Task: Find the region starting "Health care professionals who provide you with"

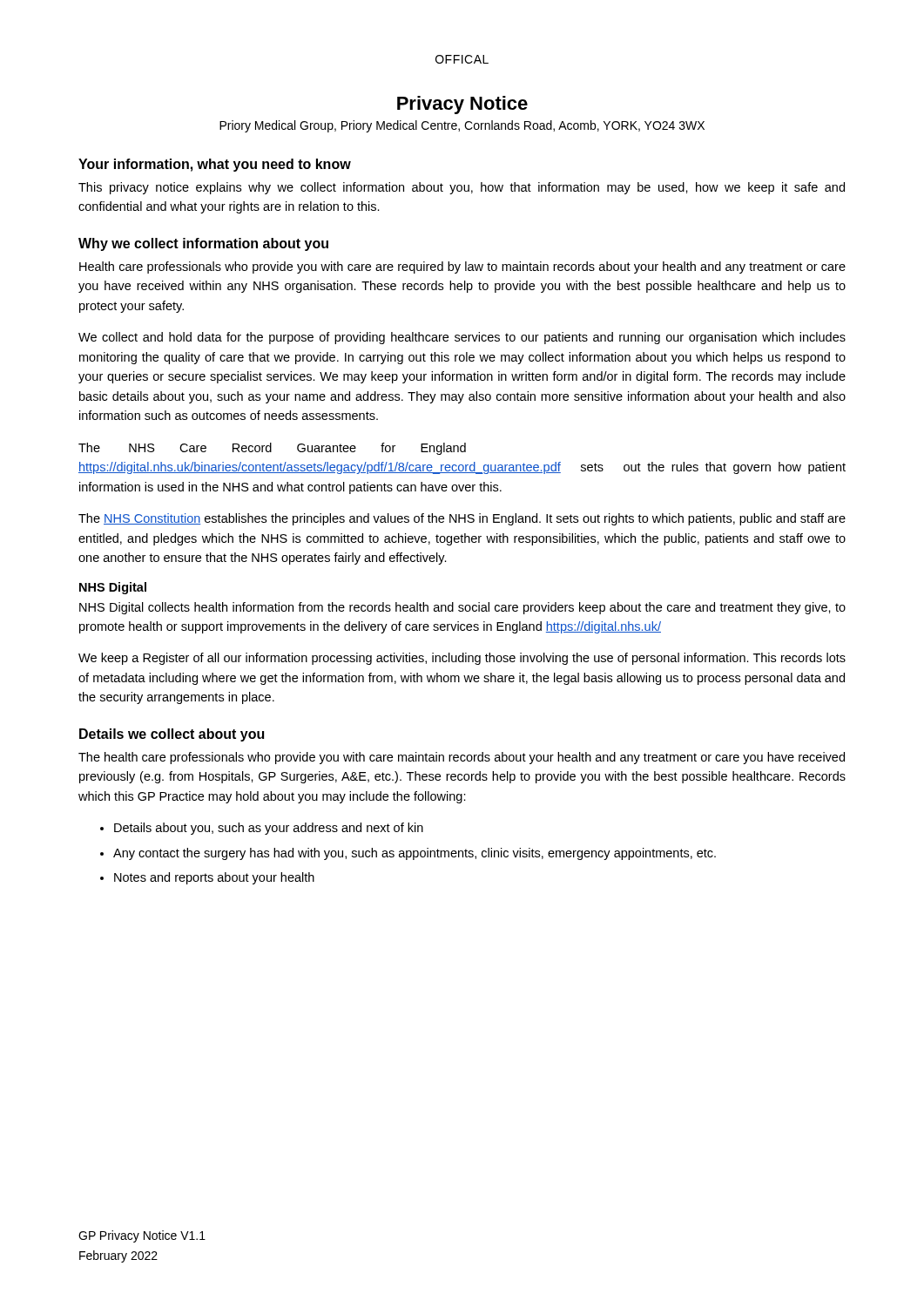Action: coord(462,286)
